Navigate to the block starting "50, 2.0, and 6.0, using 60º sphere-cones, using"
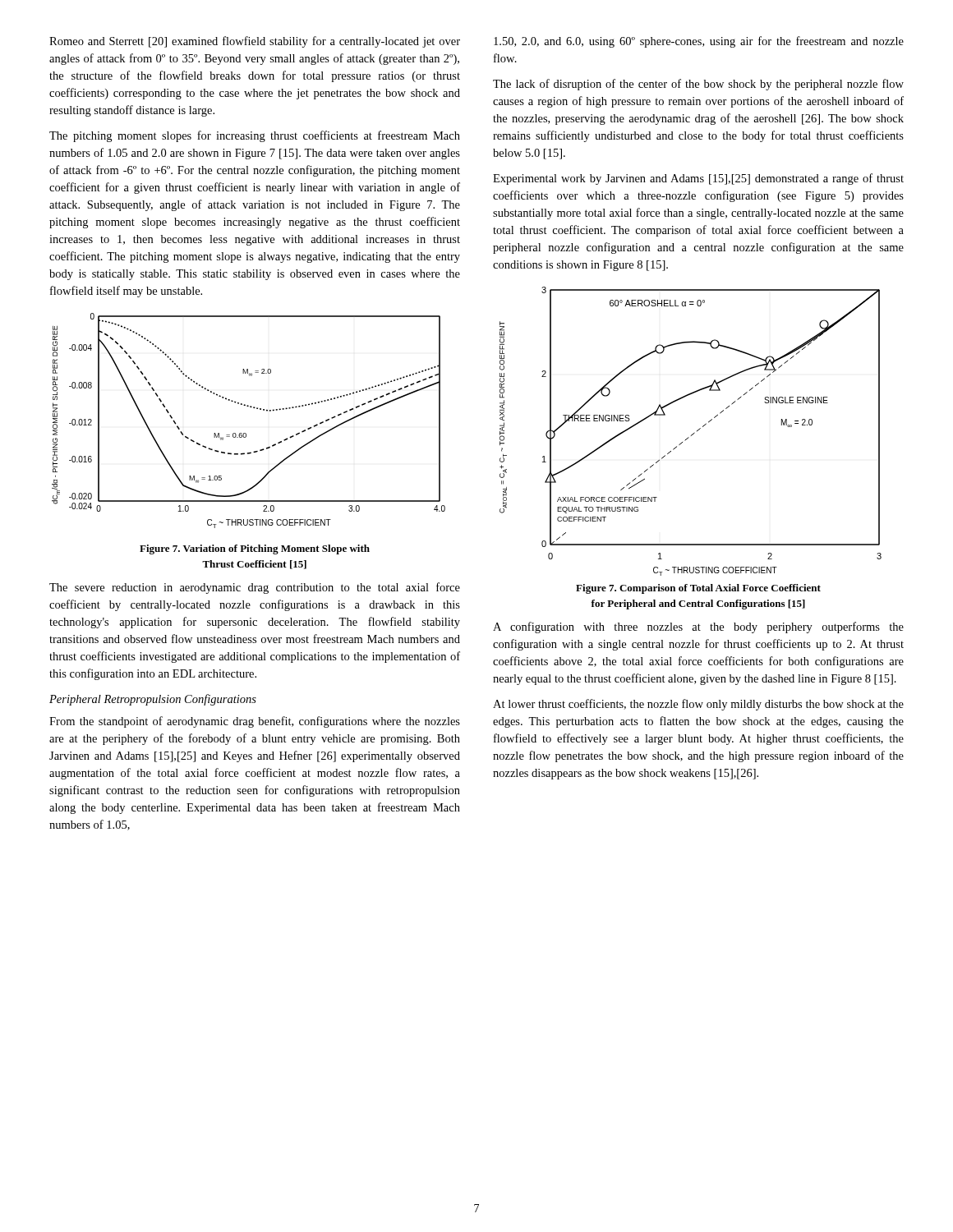 pyautogui.click(x=698, y=50)
